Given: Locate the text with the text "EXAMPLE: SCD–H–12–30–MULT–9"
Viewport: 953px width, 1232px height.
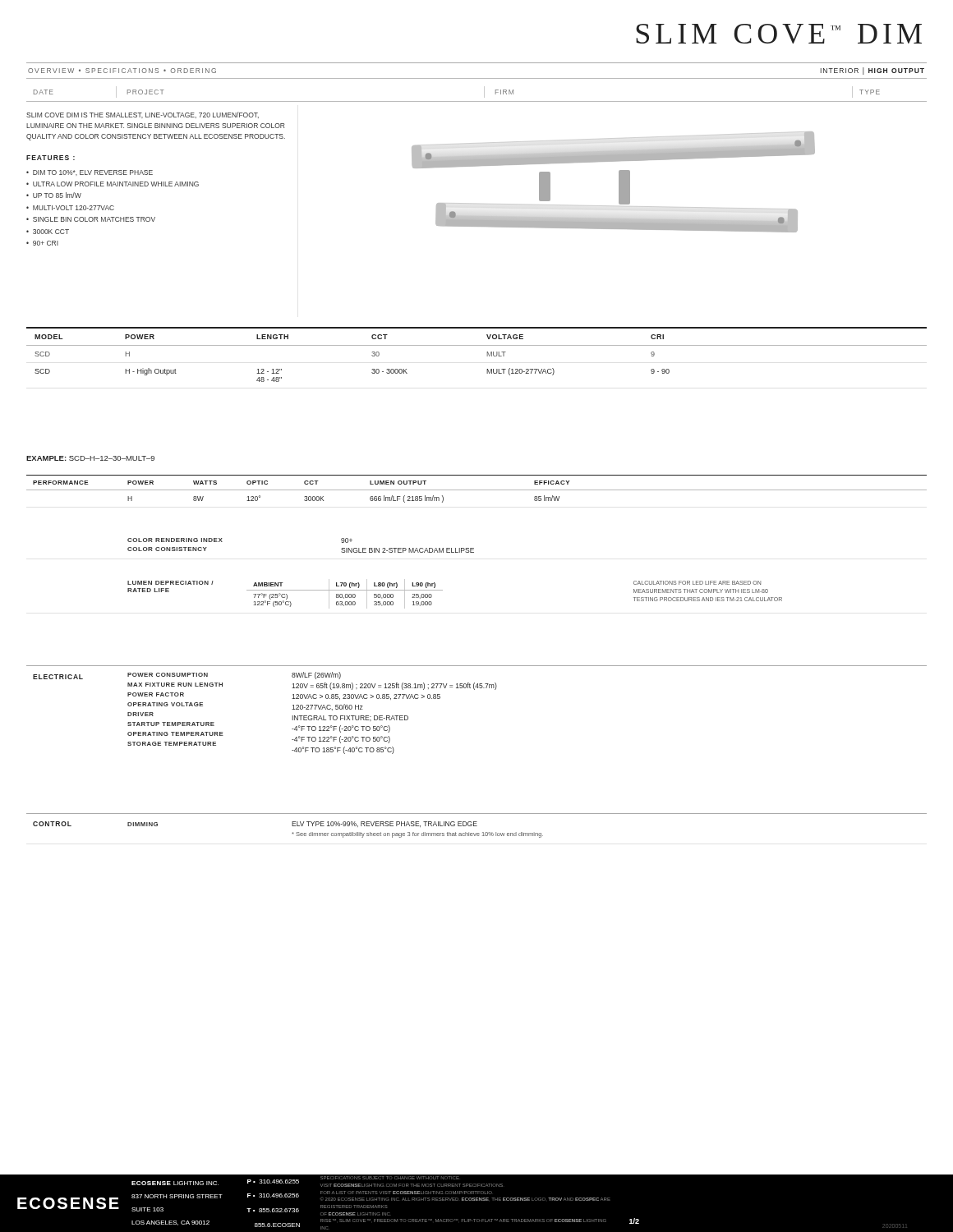Looking at the screenshot, I should 91,458.
